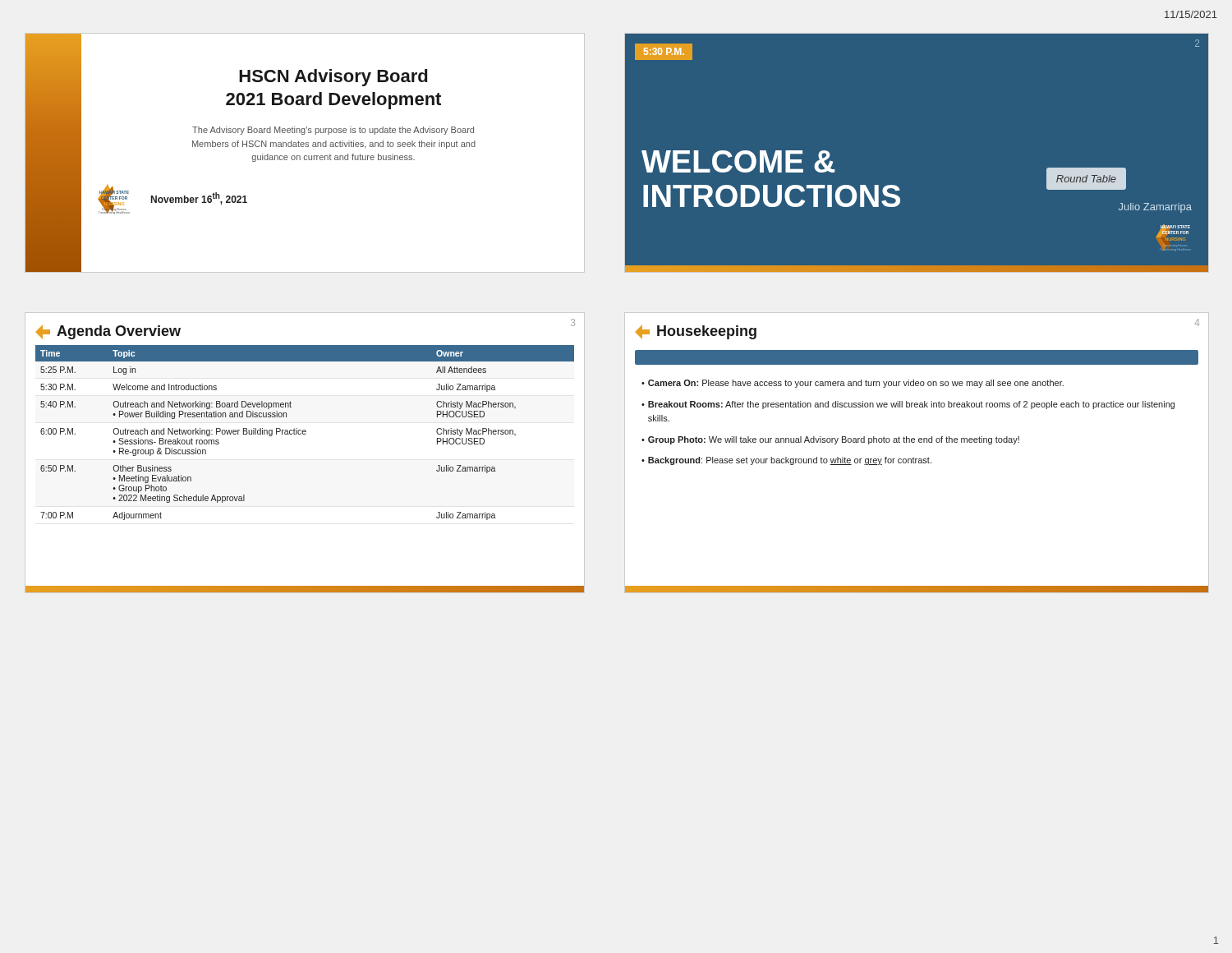Select the table that reads "Outreach and Networking:"
Viewport: 1232px width, 953px height.
pos(305,435)
